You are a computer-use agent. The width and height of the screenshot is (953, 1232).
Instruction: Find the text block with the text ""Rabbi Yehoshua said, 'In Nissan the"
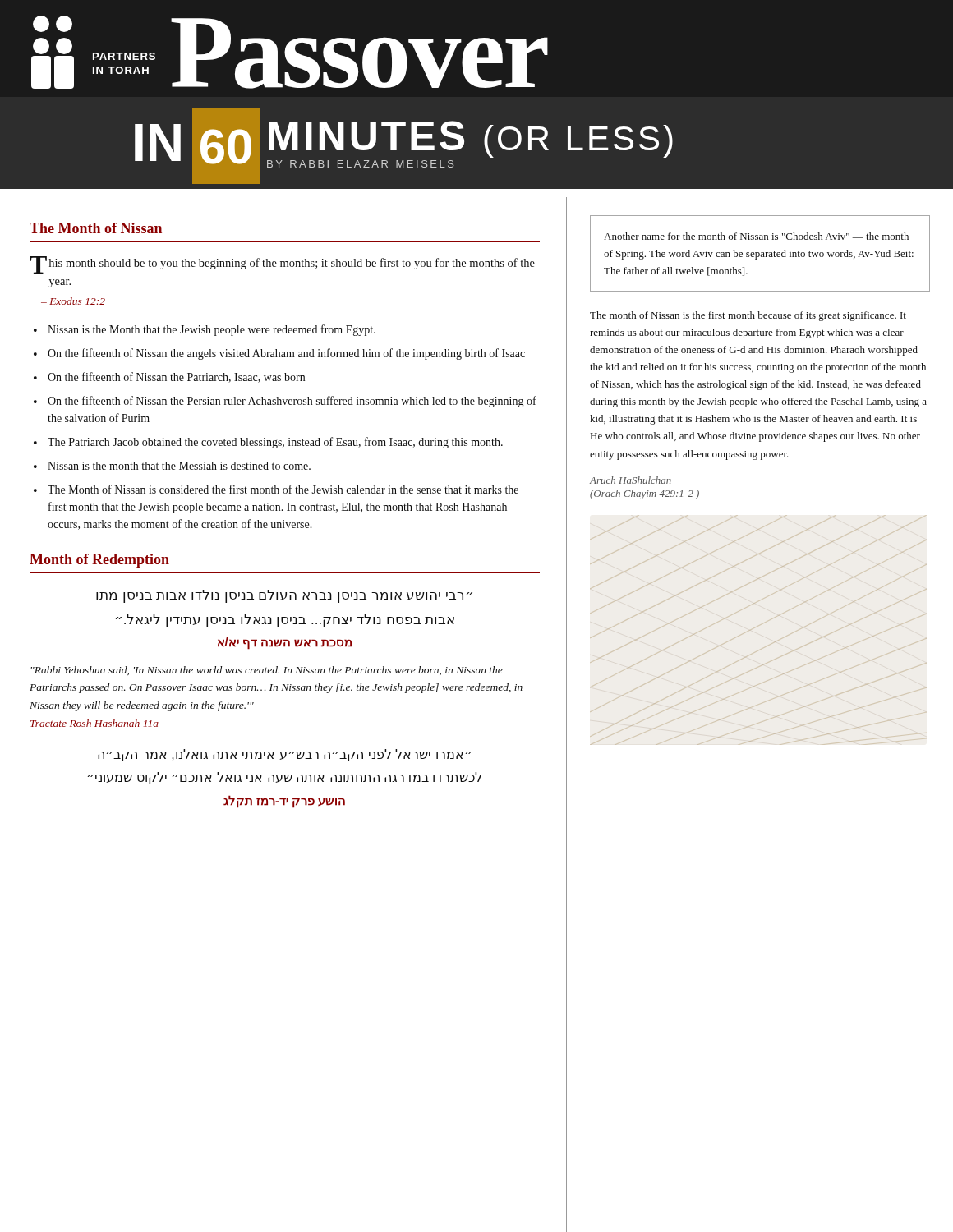(x=276, y=687)
